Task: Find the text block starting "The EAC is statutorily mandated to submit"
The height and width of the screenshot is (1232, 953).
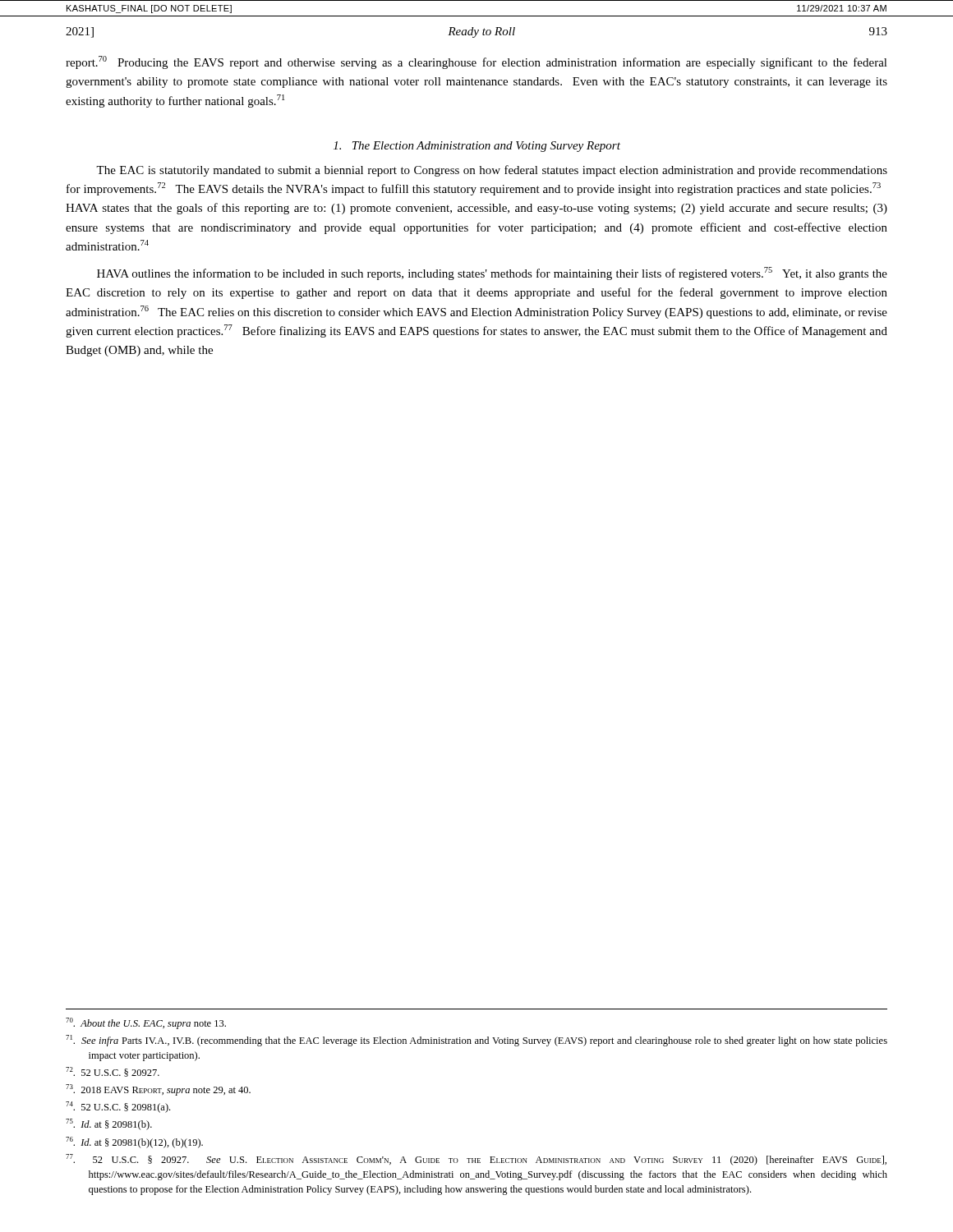Action: pyautogui.click(x=476, y=209)
